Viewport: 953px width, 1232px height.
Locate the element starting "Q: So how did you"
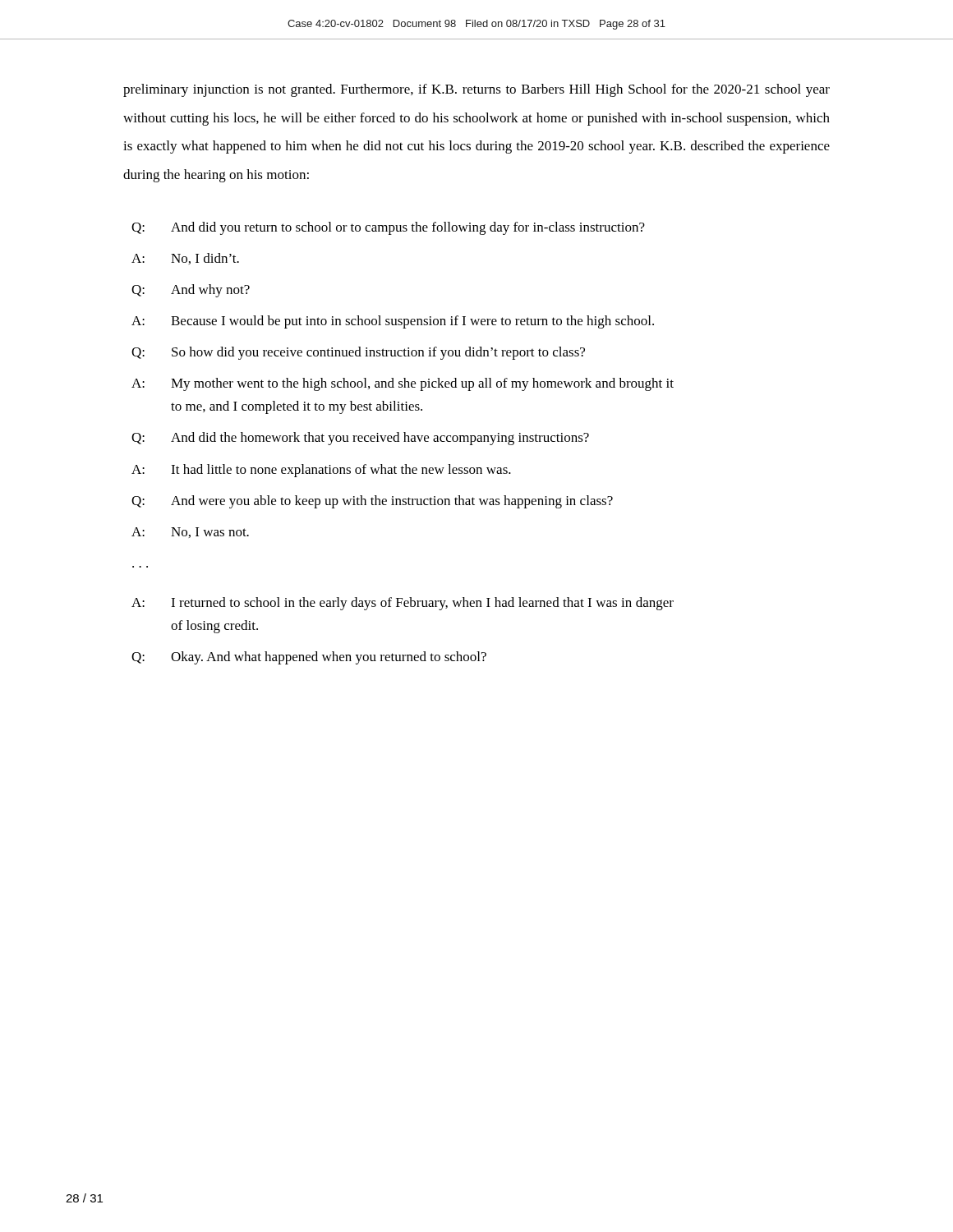(403, 353)
